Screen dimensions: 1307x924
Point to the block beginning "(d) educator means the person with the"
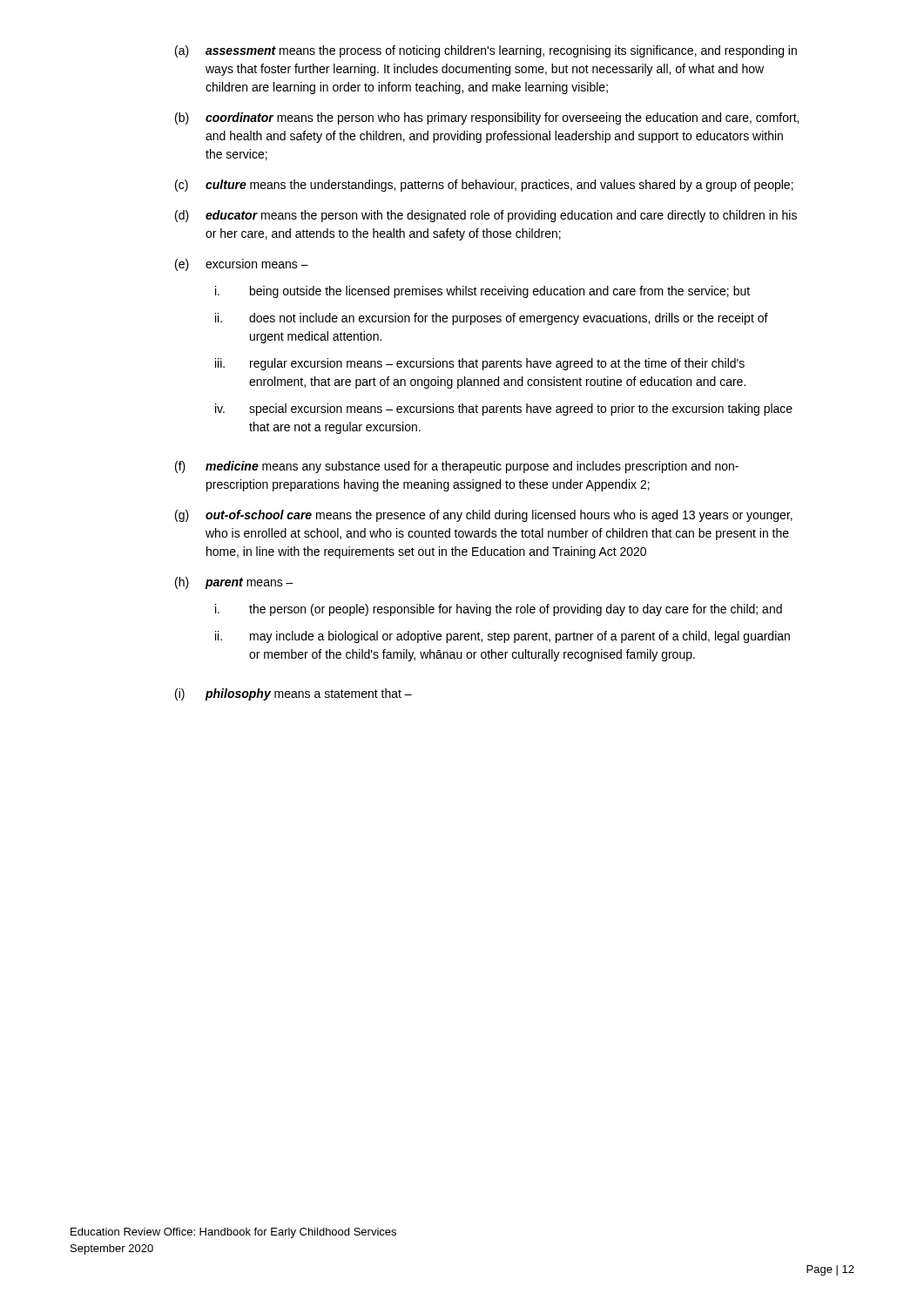[x=488, y=225]
